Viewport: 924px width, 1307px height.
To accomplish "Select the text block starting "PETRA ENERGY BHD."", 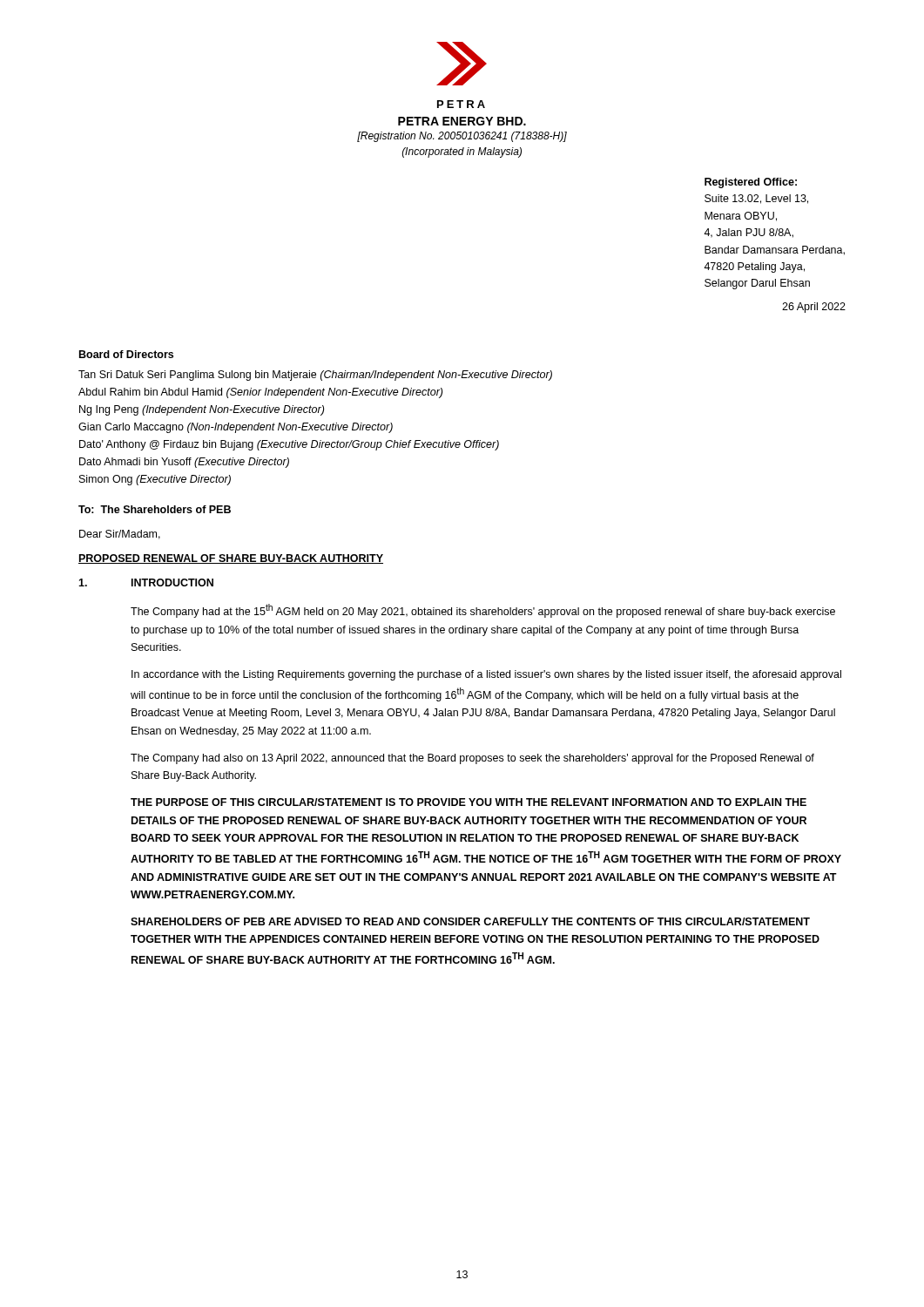I will point(462,121).
